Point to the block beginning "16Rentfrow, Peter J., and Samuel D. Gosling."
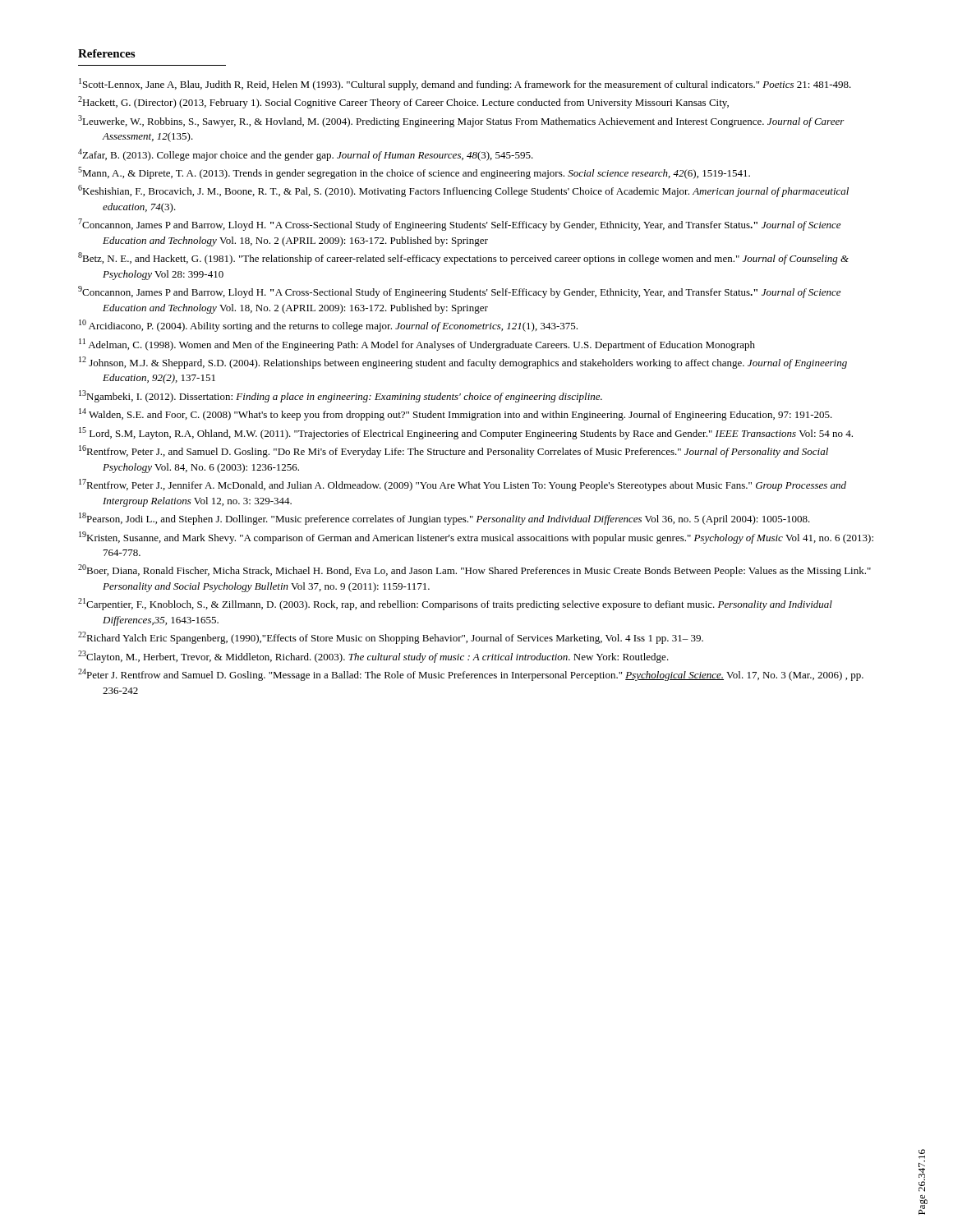Image resolution: width=953 pixels, height=1232 pixels. point(453,459)
